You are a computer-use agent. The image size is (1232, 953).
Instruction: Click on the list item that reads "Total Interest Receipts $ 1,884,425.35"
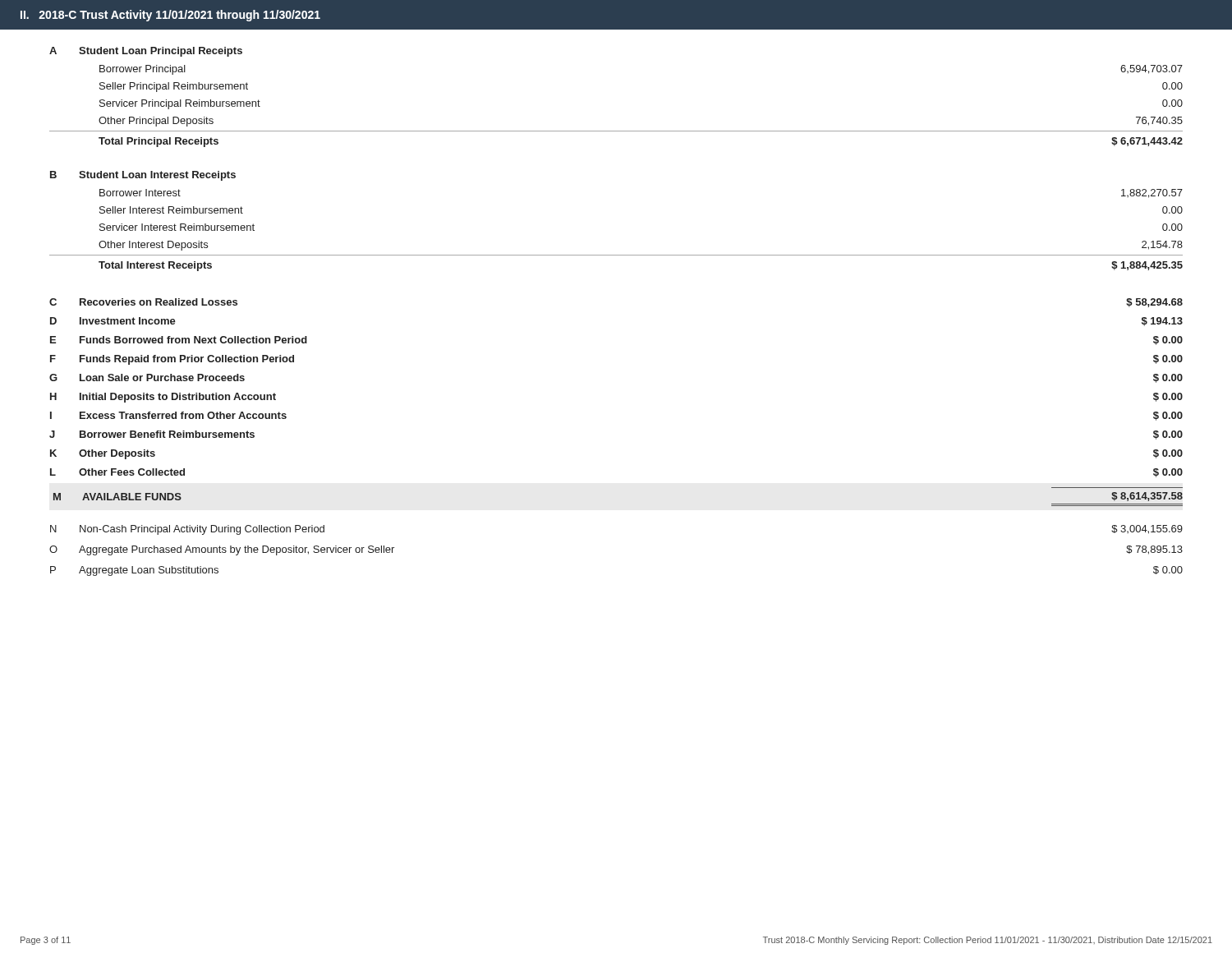coord(641,265)
